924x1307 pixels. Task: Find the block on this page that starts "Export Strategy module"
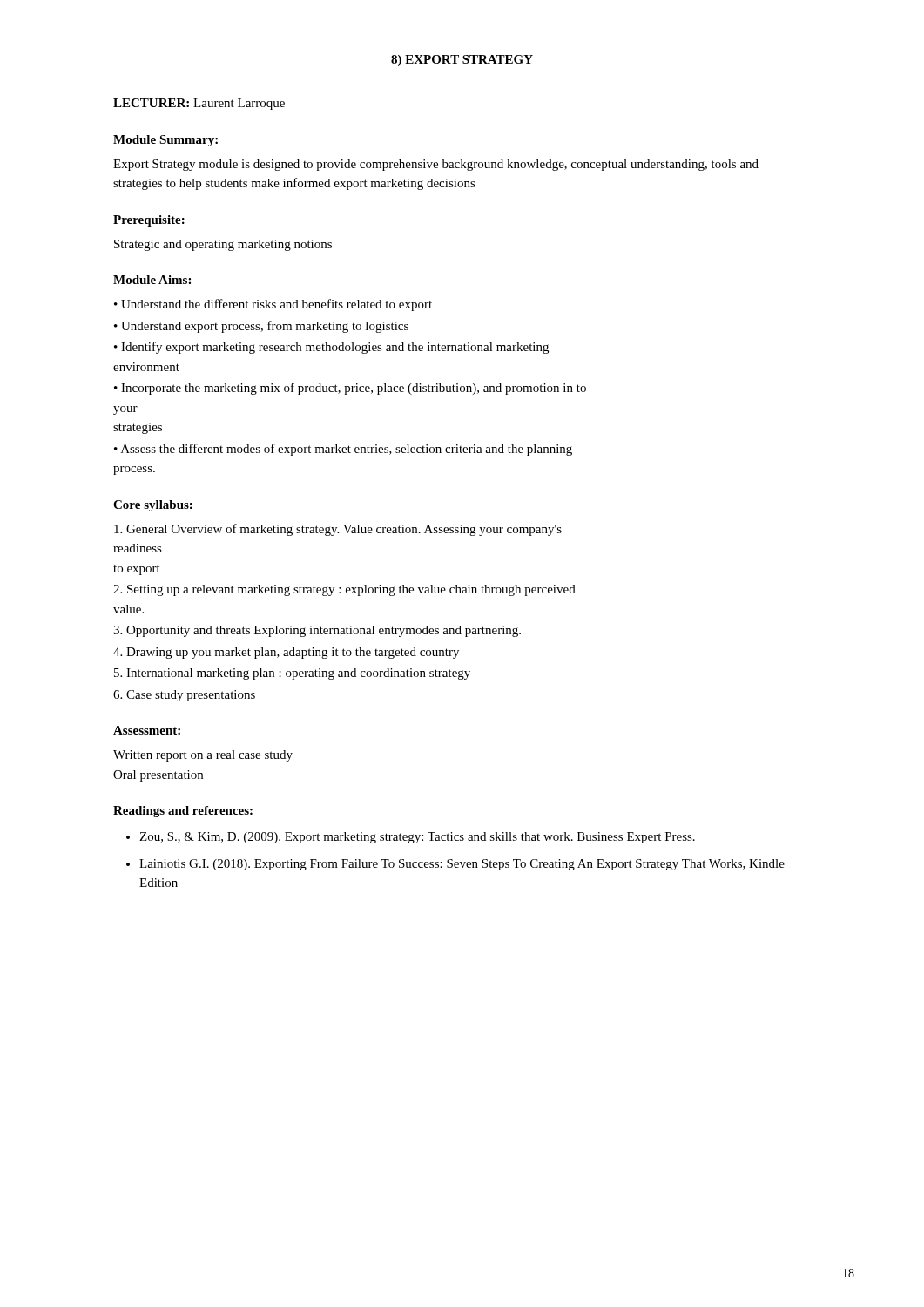436,173
